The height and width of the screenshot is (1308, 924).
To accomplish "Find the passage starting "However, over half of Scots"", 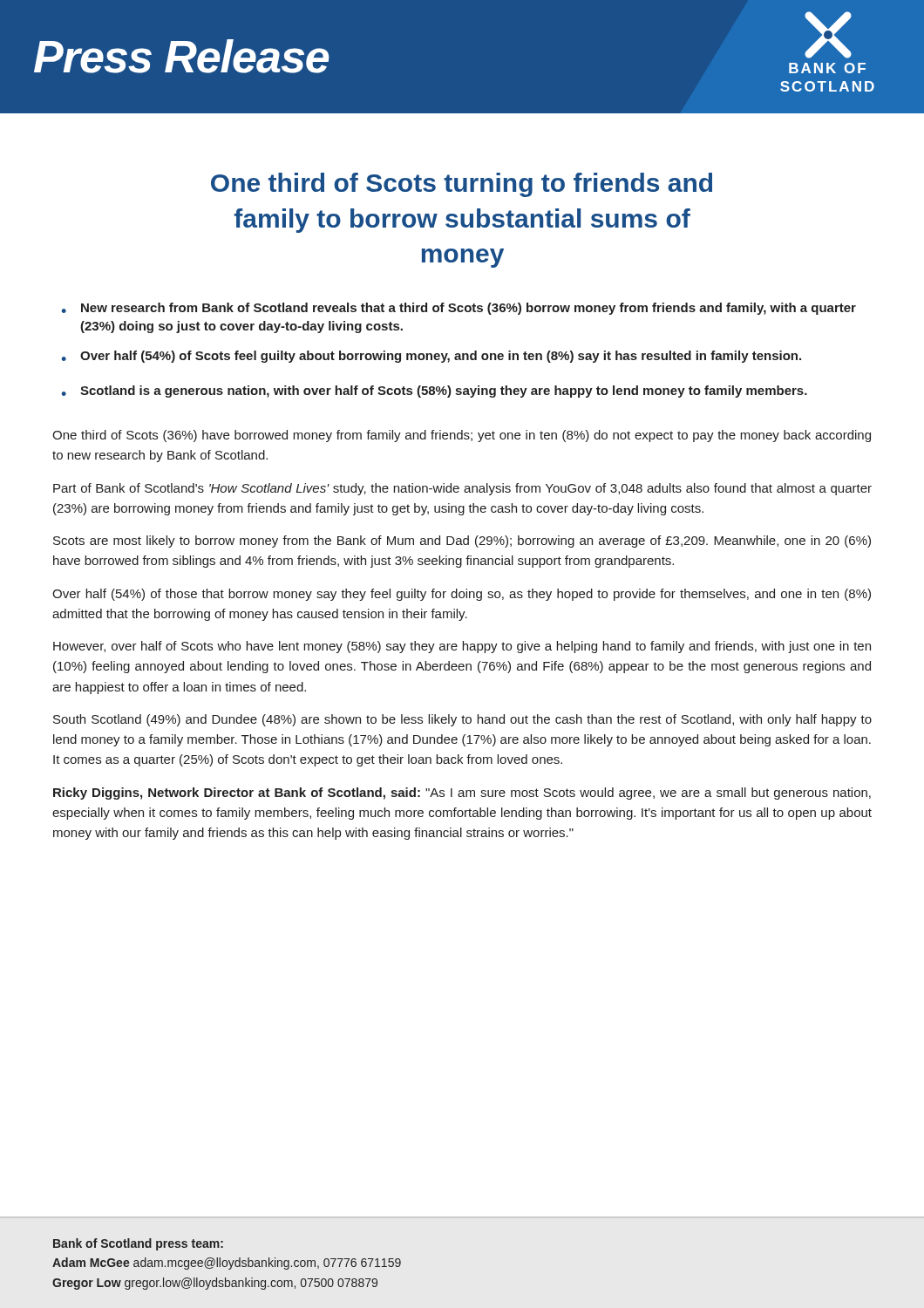I will pos(462,666).
